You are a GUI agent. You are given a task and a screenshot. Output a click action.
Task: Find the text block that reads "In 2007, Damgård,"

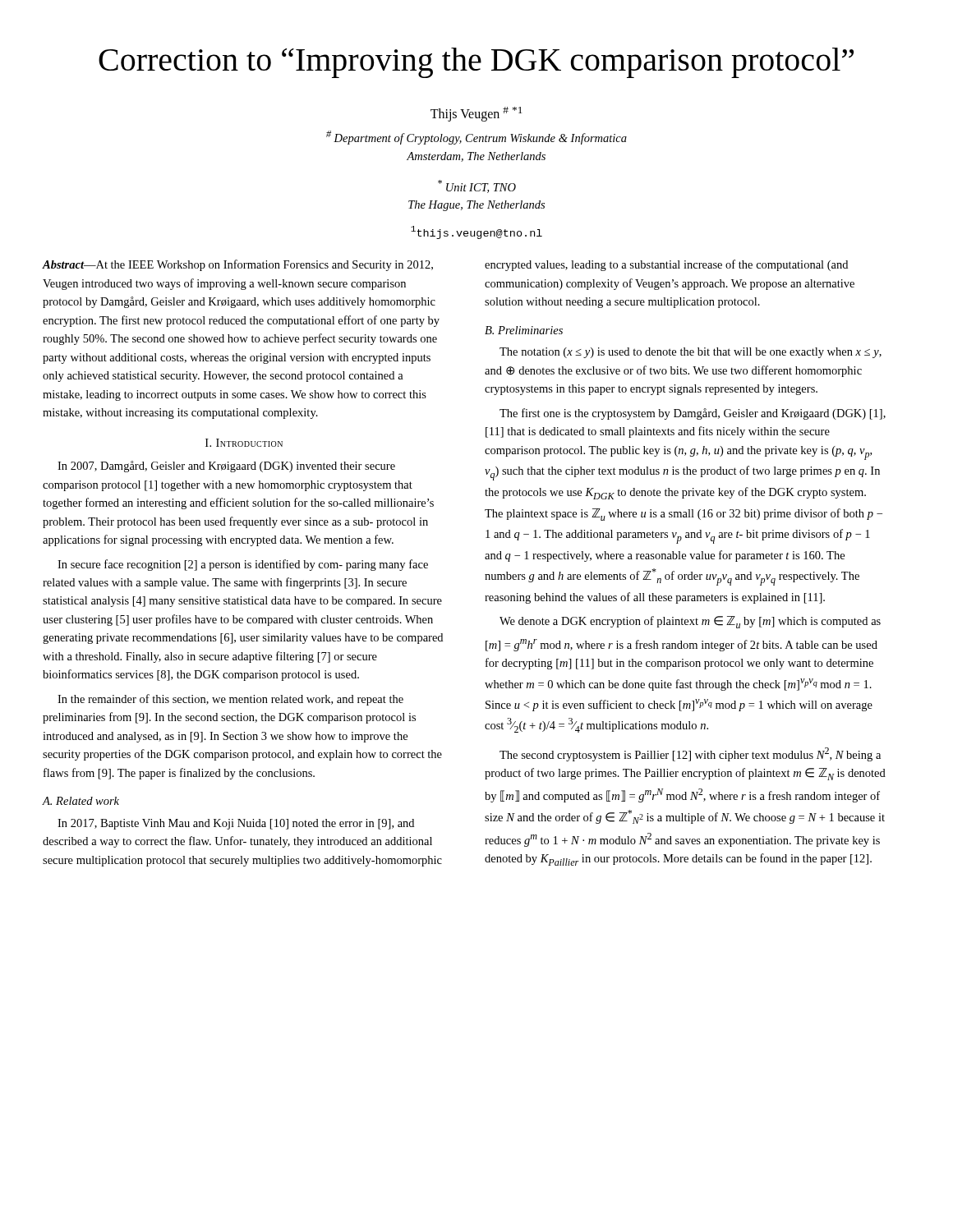click(x=244, y=503)
